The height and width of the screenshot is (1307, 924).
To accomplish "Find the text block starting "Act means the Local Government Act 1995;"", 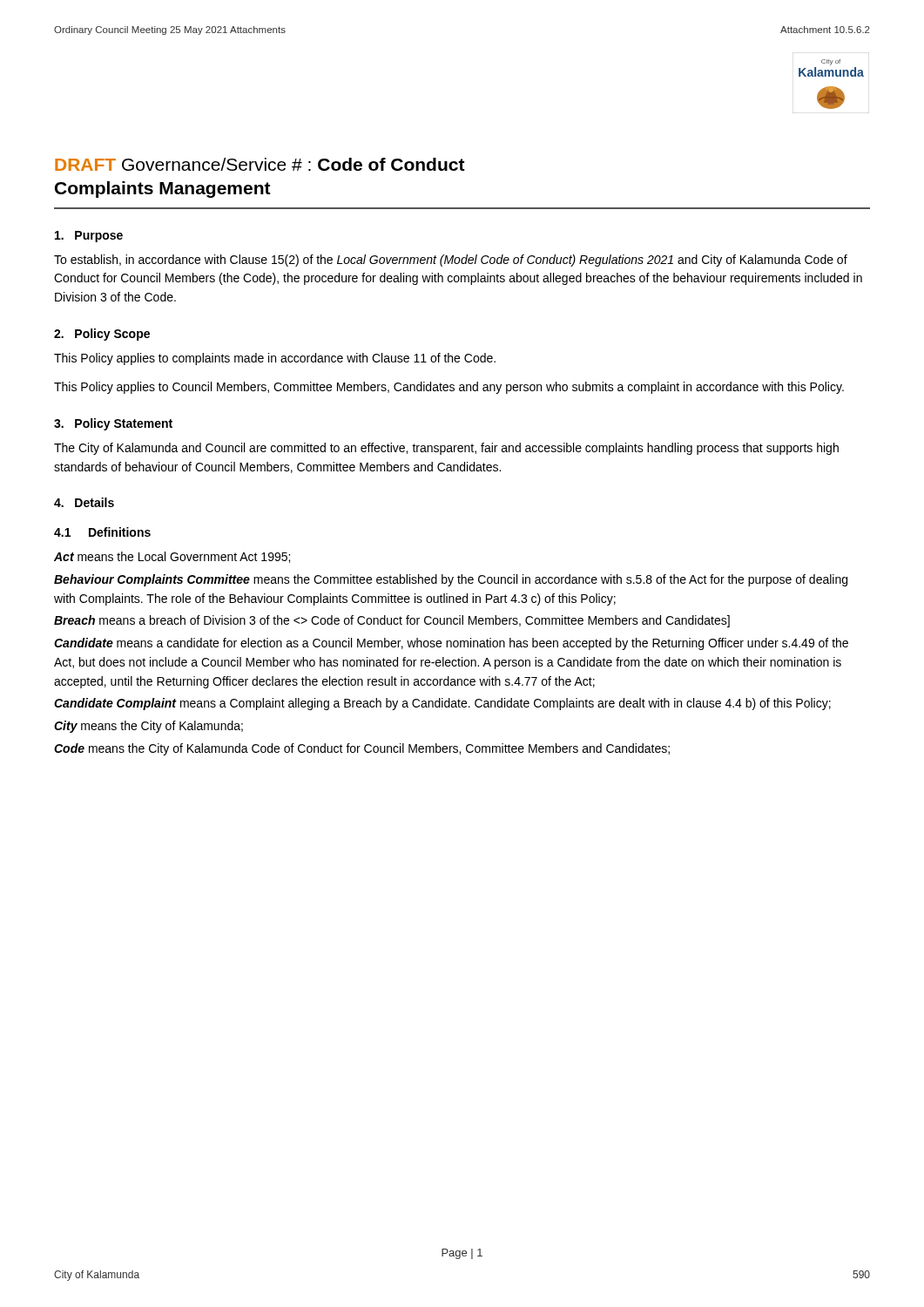I will pyautogui.click(x=173, y=557).
